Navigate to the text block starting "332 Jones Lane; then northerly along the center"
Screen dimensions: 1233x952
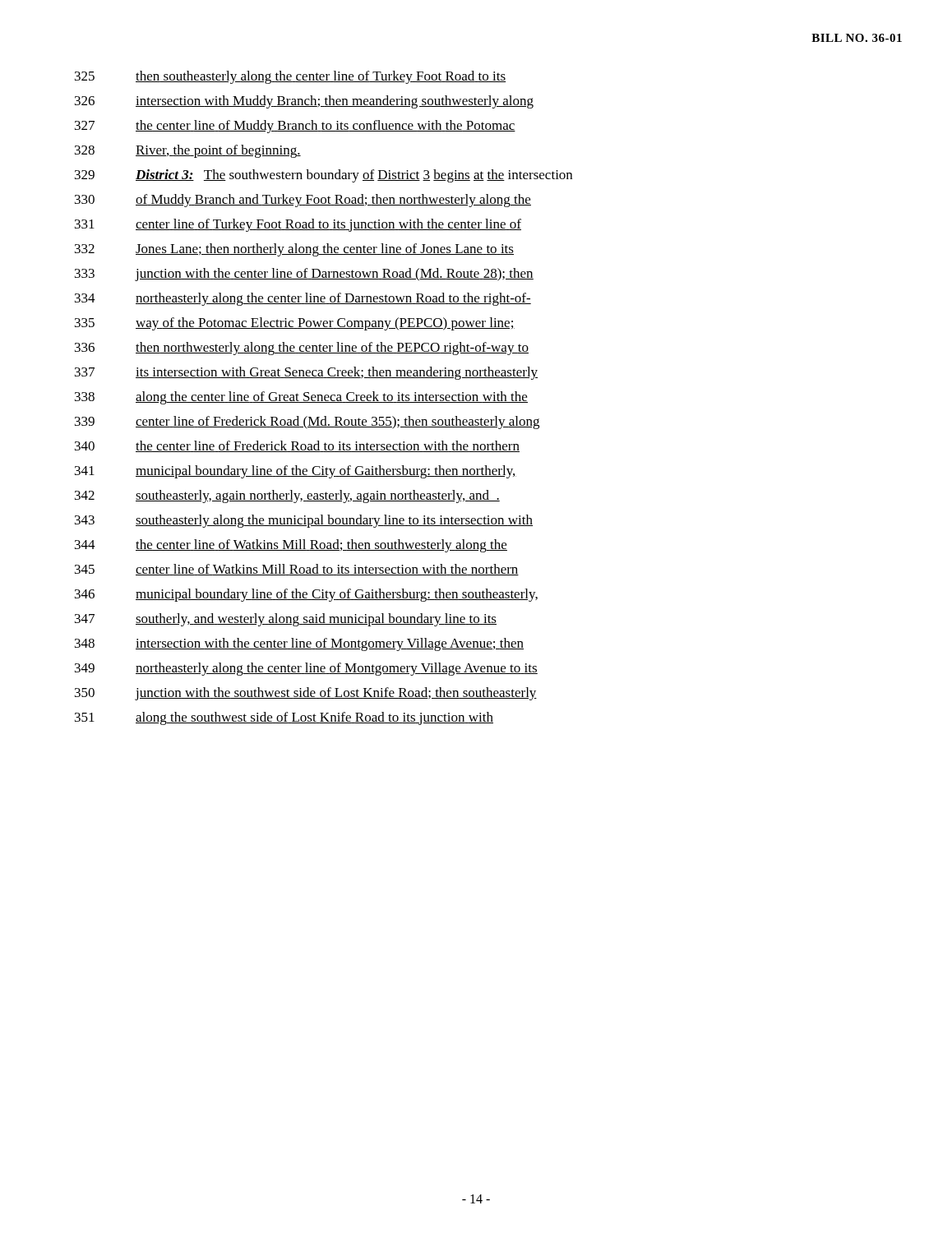click(x=488, y=249)
